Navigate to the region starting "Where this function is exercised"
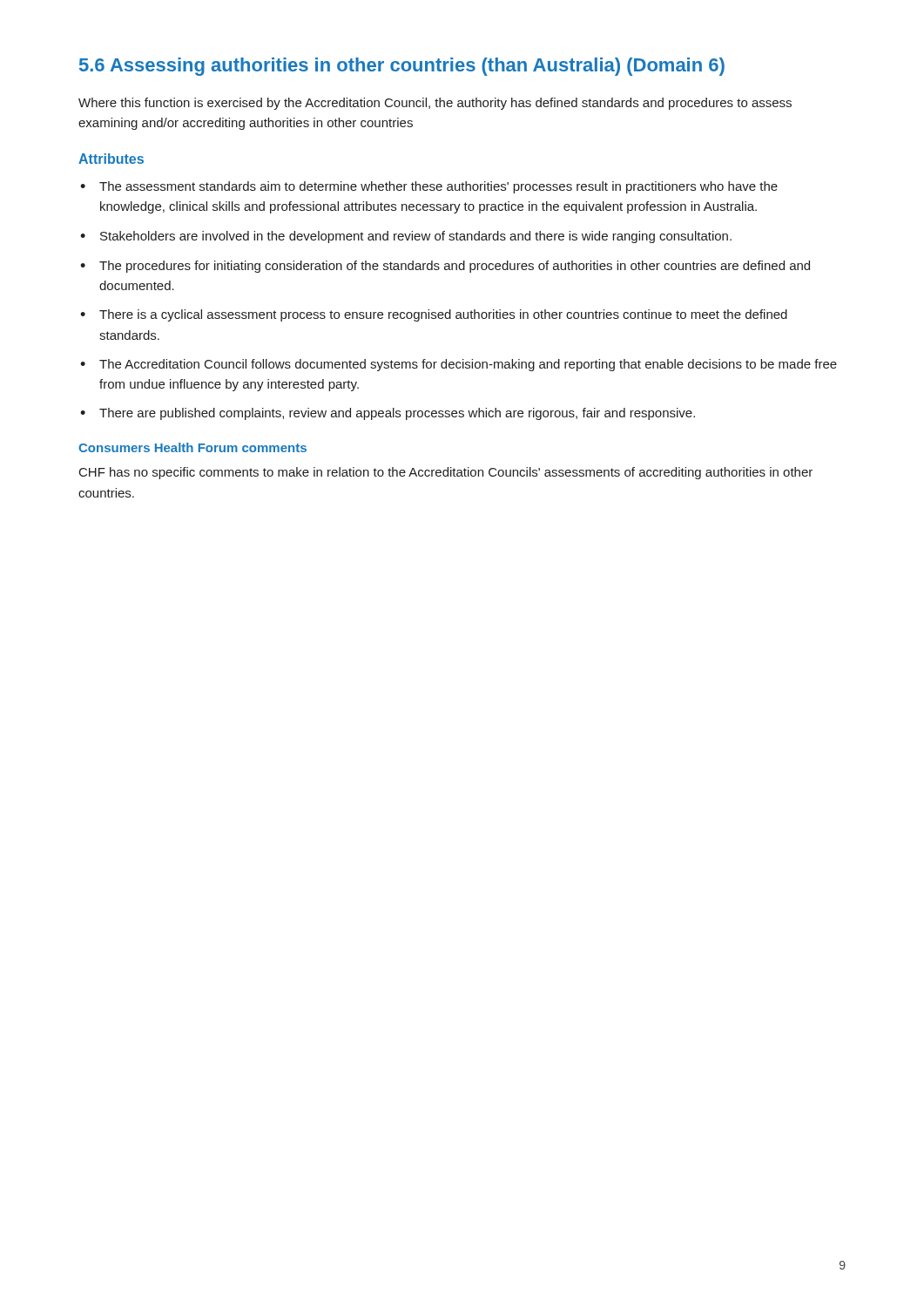Screen dimensions: 1307x924 pos(462,112)
